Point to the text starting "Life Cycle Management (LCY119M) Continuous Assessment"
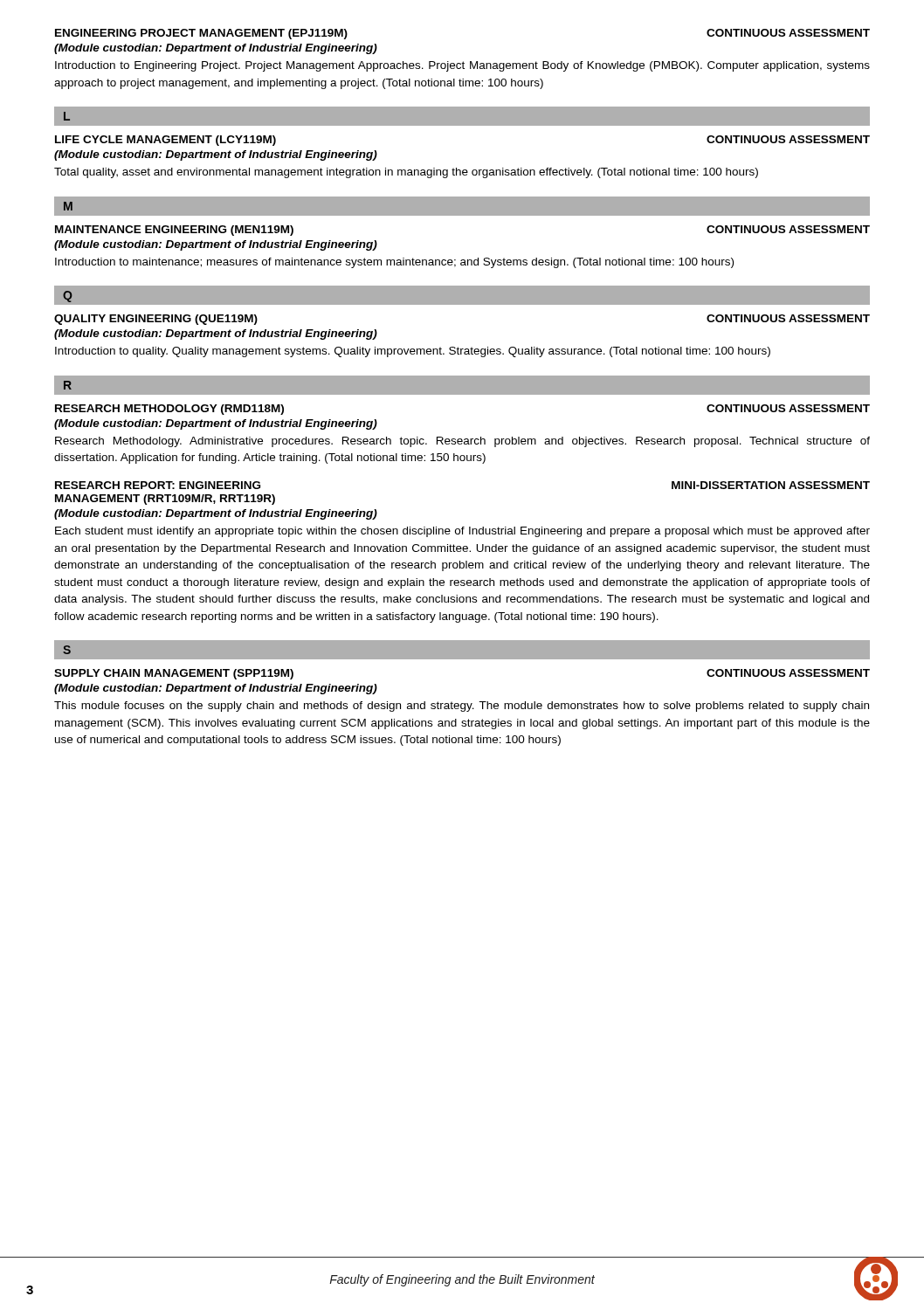Image resolution: width=924 pixels, height=1310 pixels. tap(158, 140)
